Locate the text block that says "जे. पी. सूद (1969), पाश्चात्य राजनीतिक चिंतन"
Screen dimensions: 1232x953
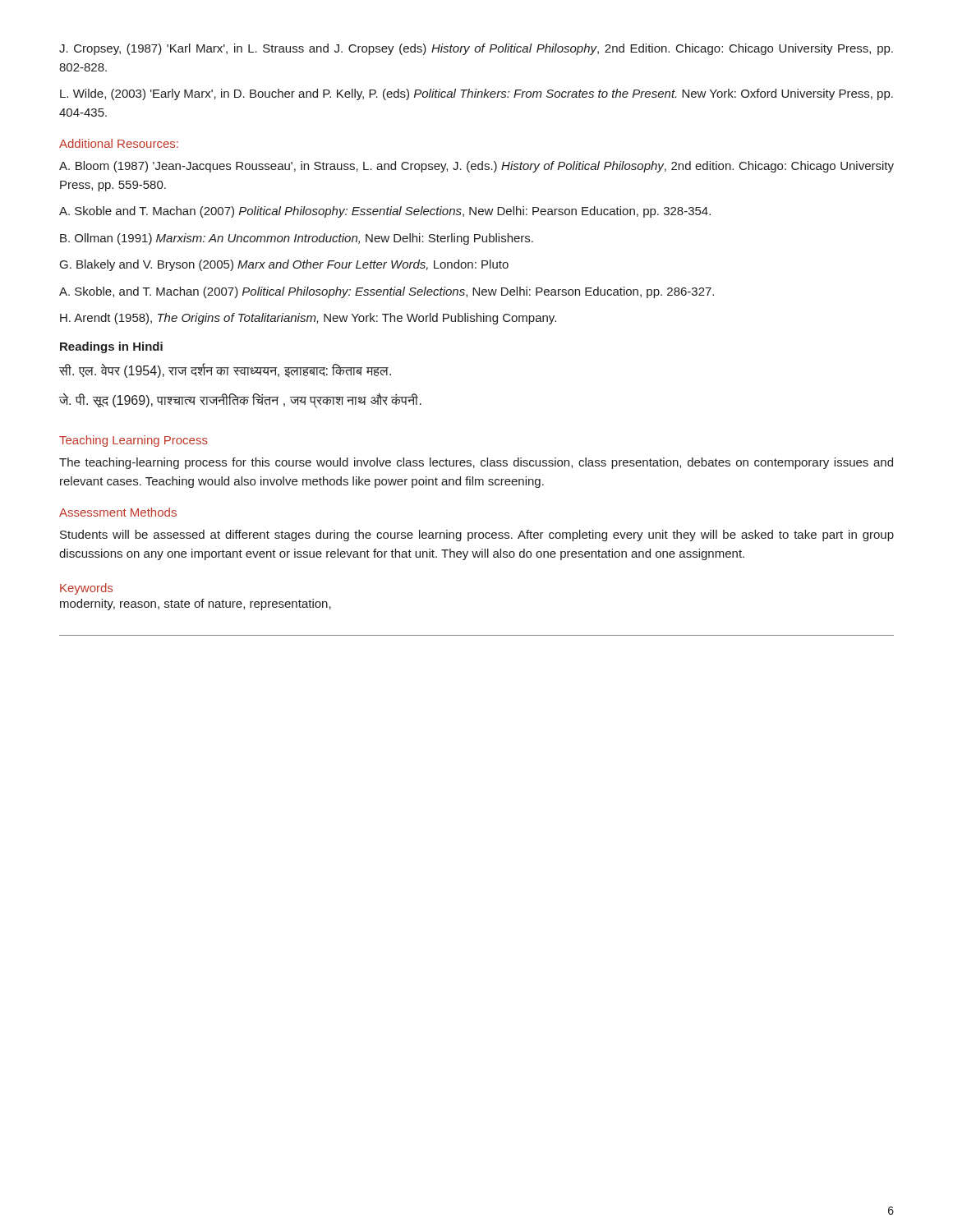[241, 401]
